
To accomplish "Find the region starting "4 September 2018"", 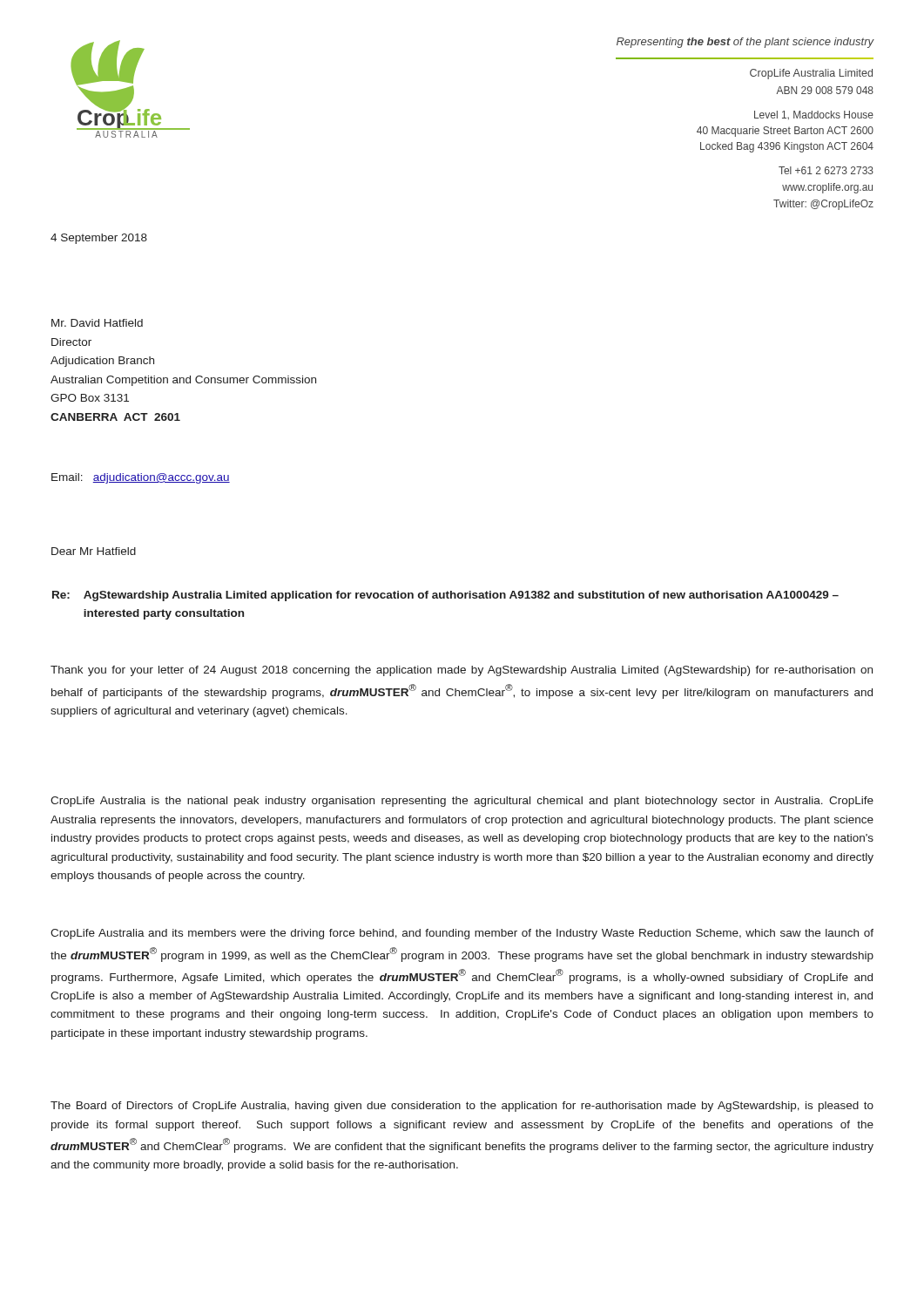I will click(99, 237).
